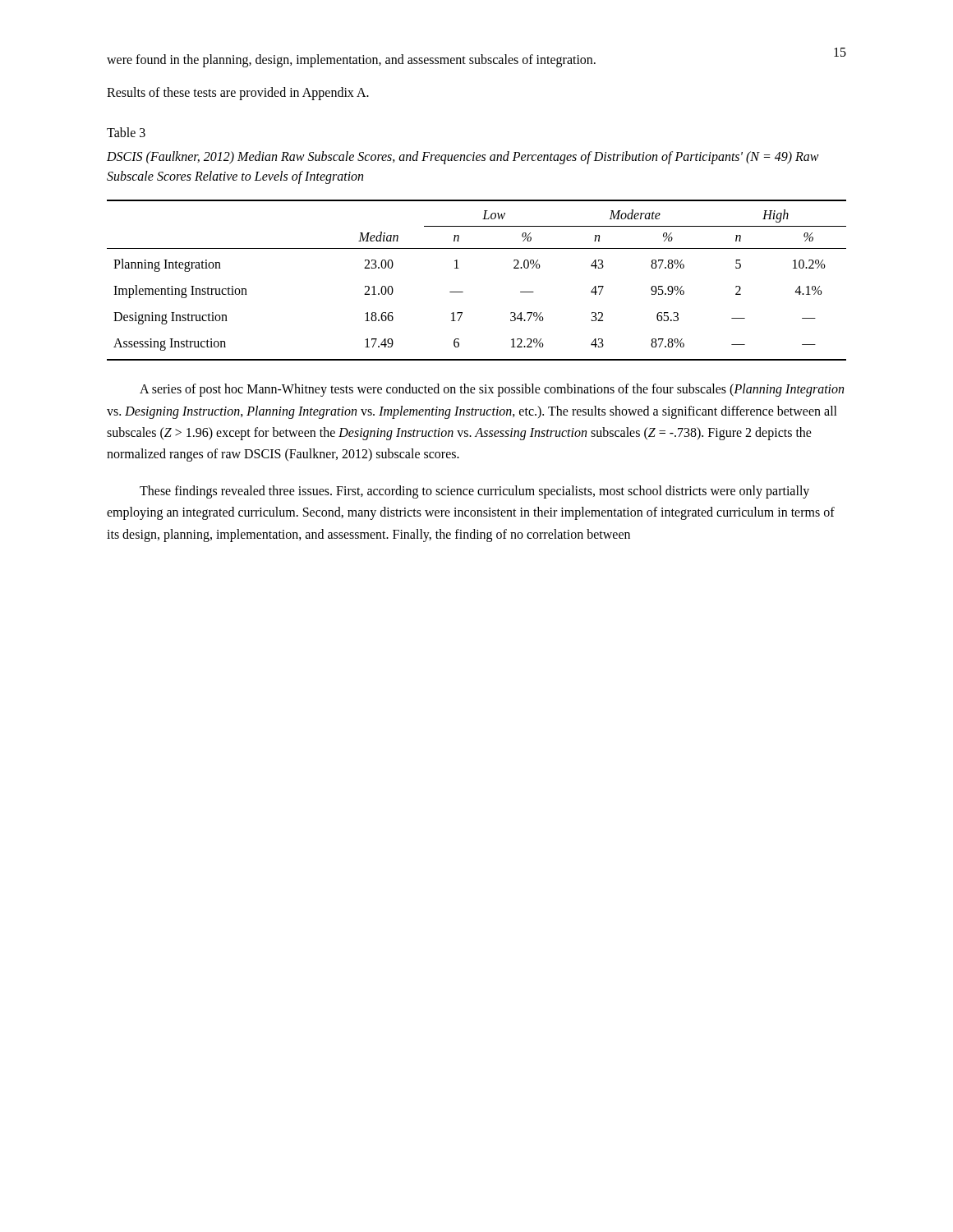Find the text block starting "Table 3"
The width and height of the screenshot is (953, 1232).
pos(126,133)
